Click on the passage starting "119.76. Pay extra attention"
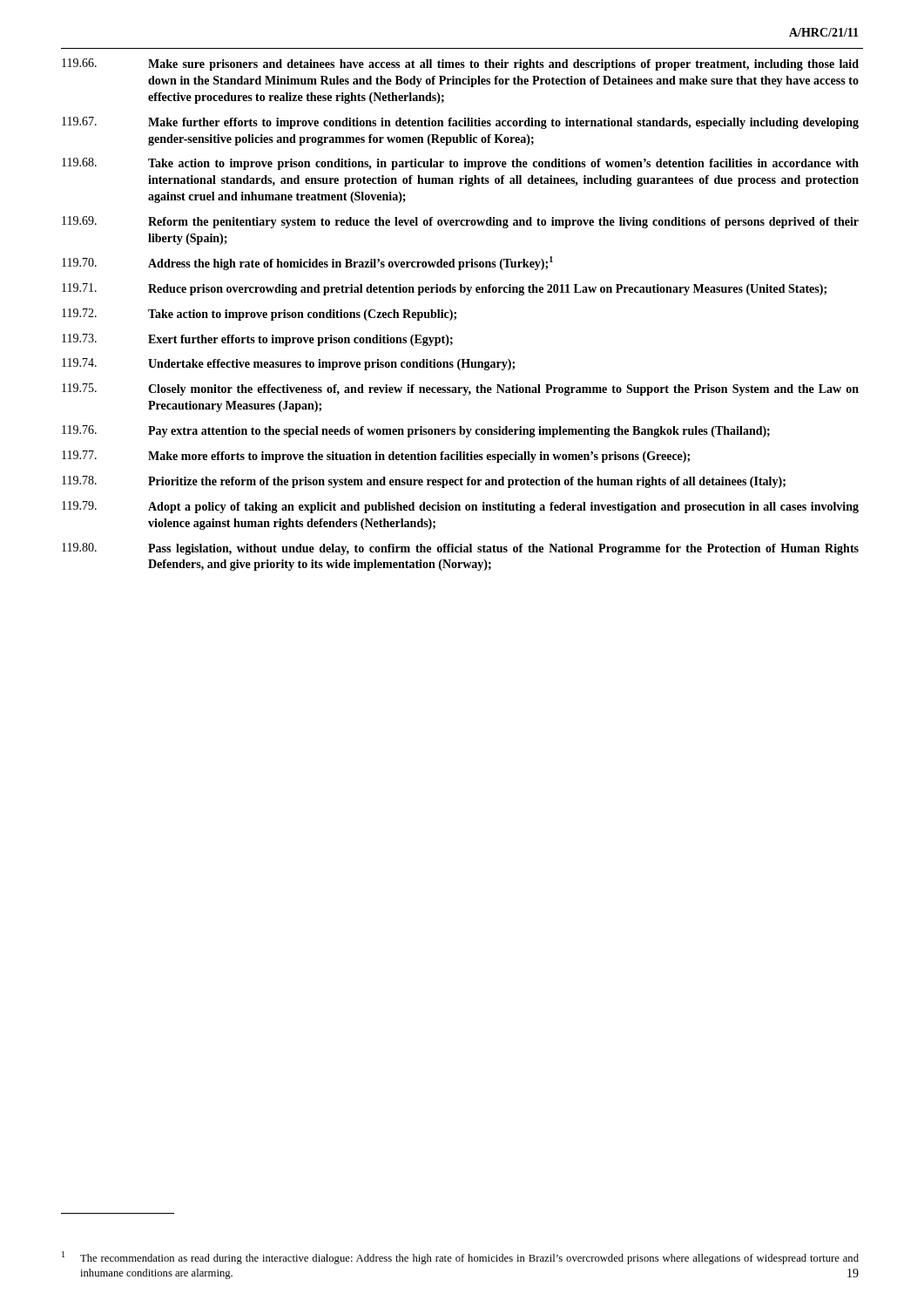The height and width of the screenshot is (1307, 924). pos(460,432)
